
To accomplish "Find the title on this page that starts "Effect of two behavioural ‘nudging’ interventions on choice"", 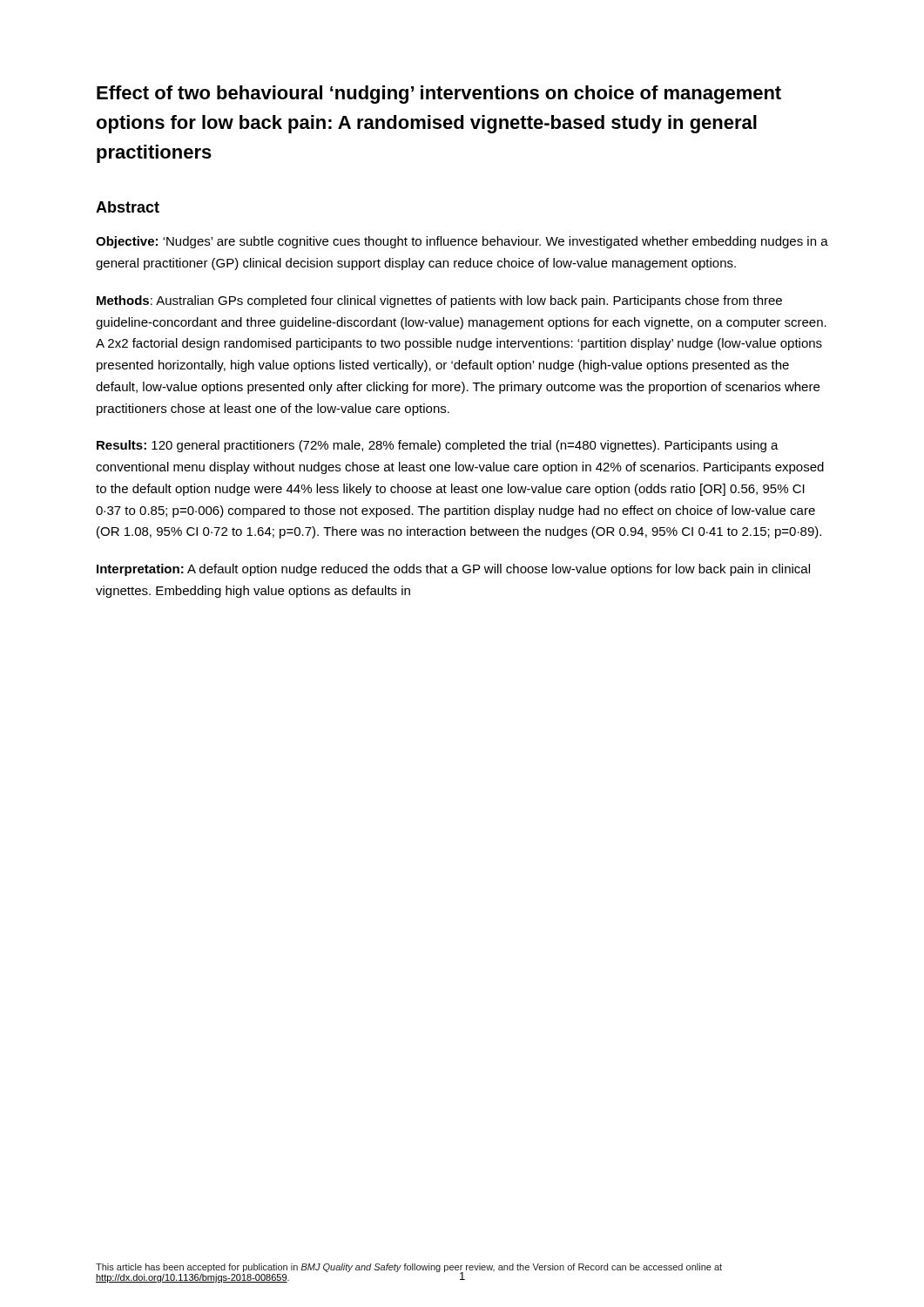I will (439, 123).
